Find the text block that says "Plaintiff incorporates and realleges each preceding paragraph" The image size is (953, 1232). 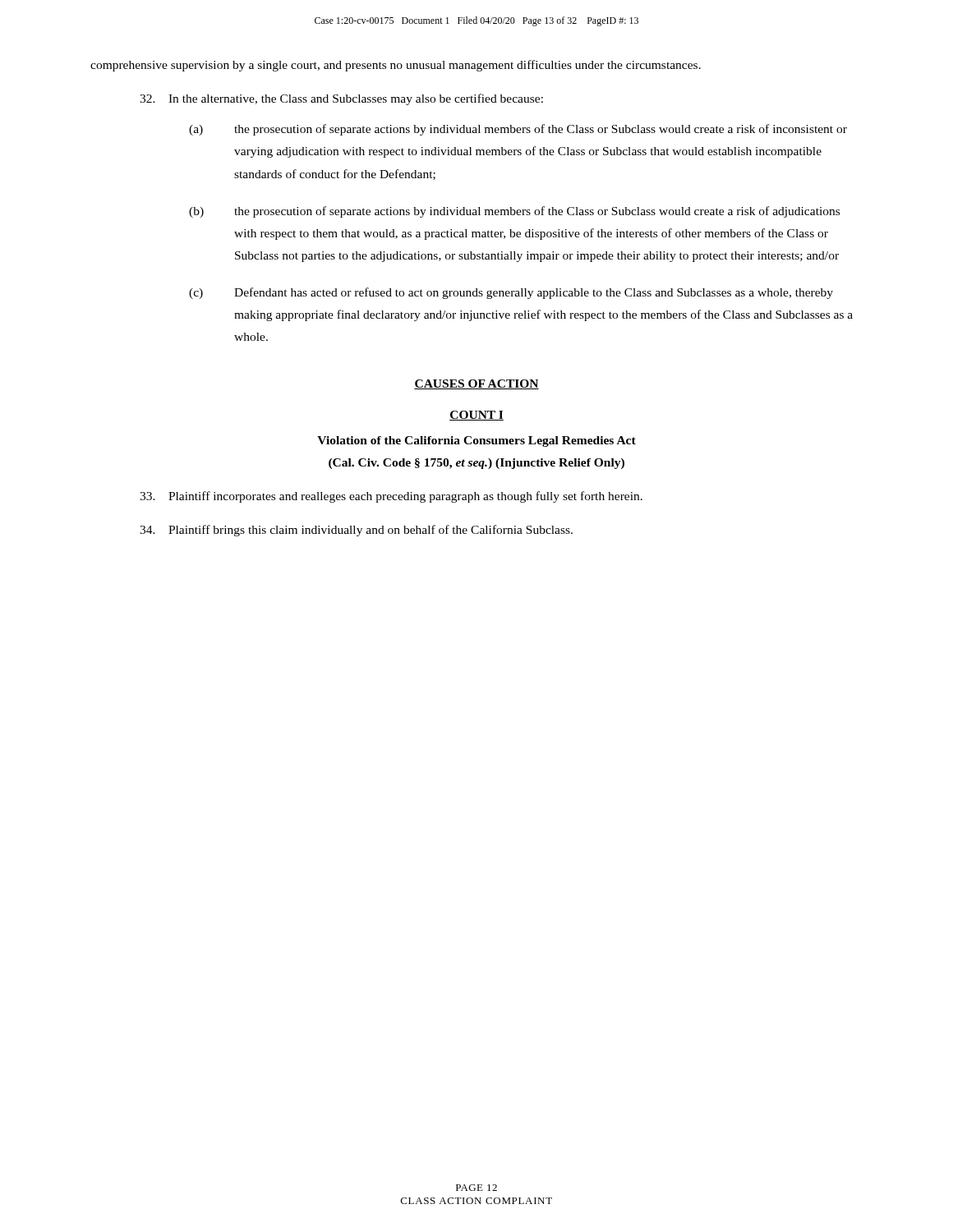pyautogui.click(x=391, y=496)
